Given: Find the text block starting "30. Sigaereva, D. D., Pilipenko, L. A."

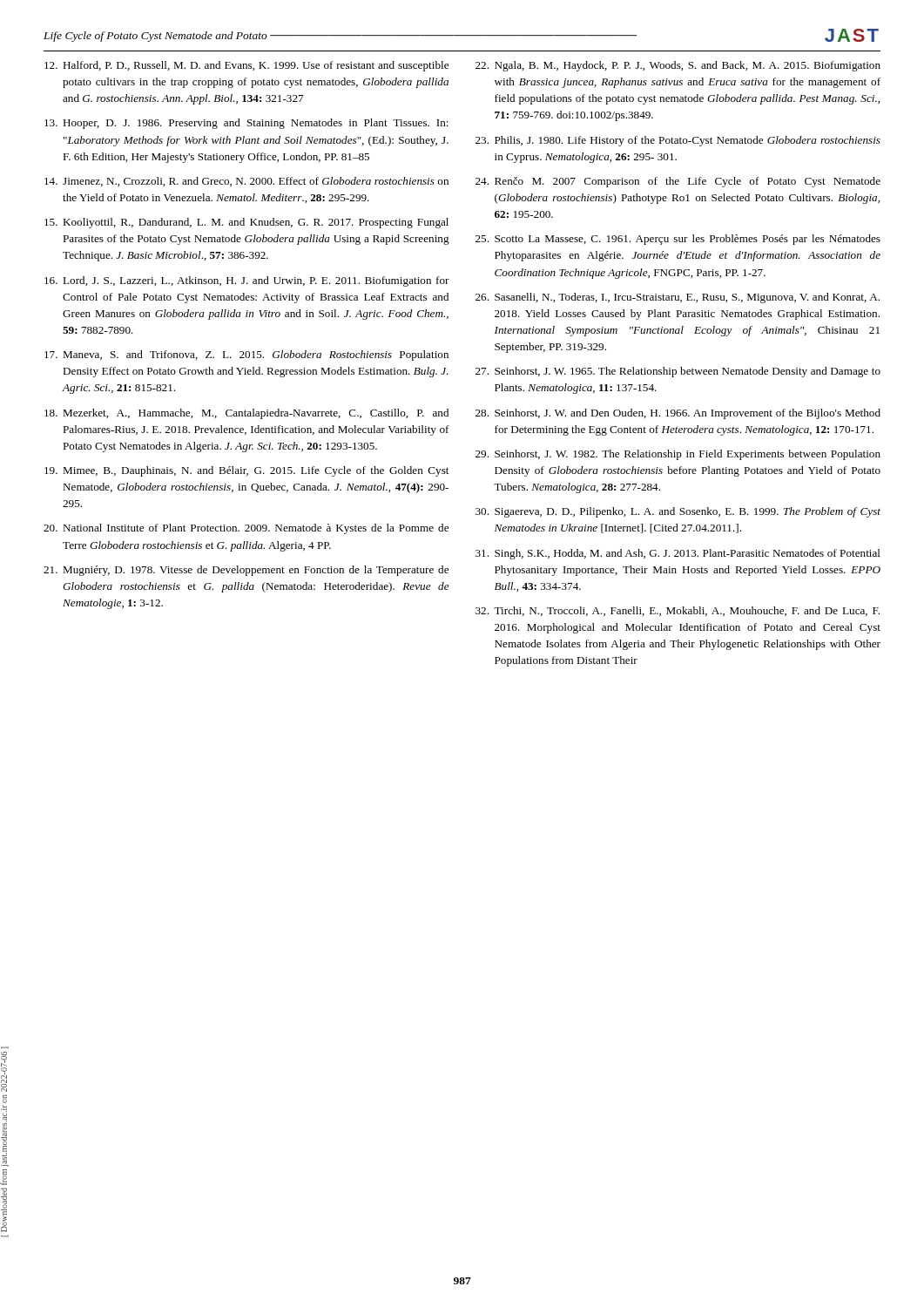Looking at the screenshot, I should (678, 520).
